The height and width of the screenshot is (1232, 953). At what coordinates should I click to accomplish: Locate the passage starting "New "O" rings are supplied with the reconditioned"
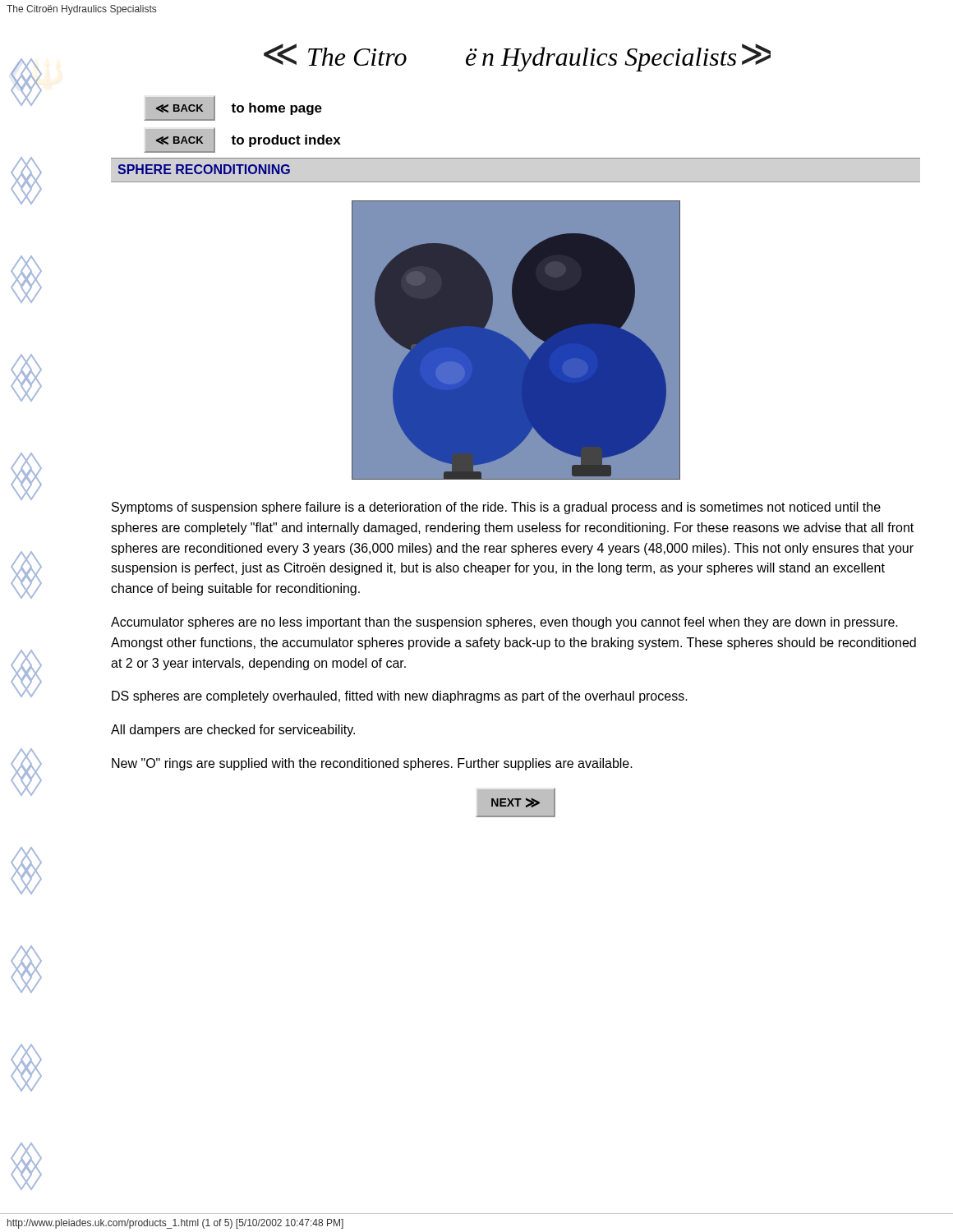(372, 763)
